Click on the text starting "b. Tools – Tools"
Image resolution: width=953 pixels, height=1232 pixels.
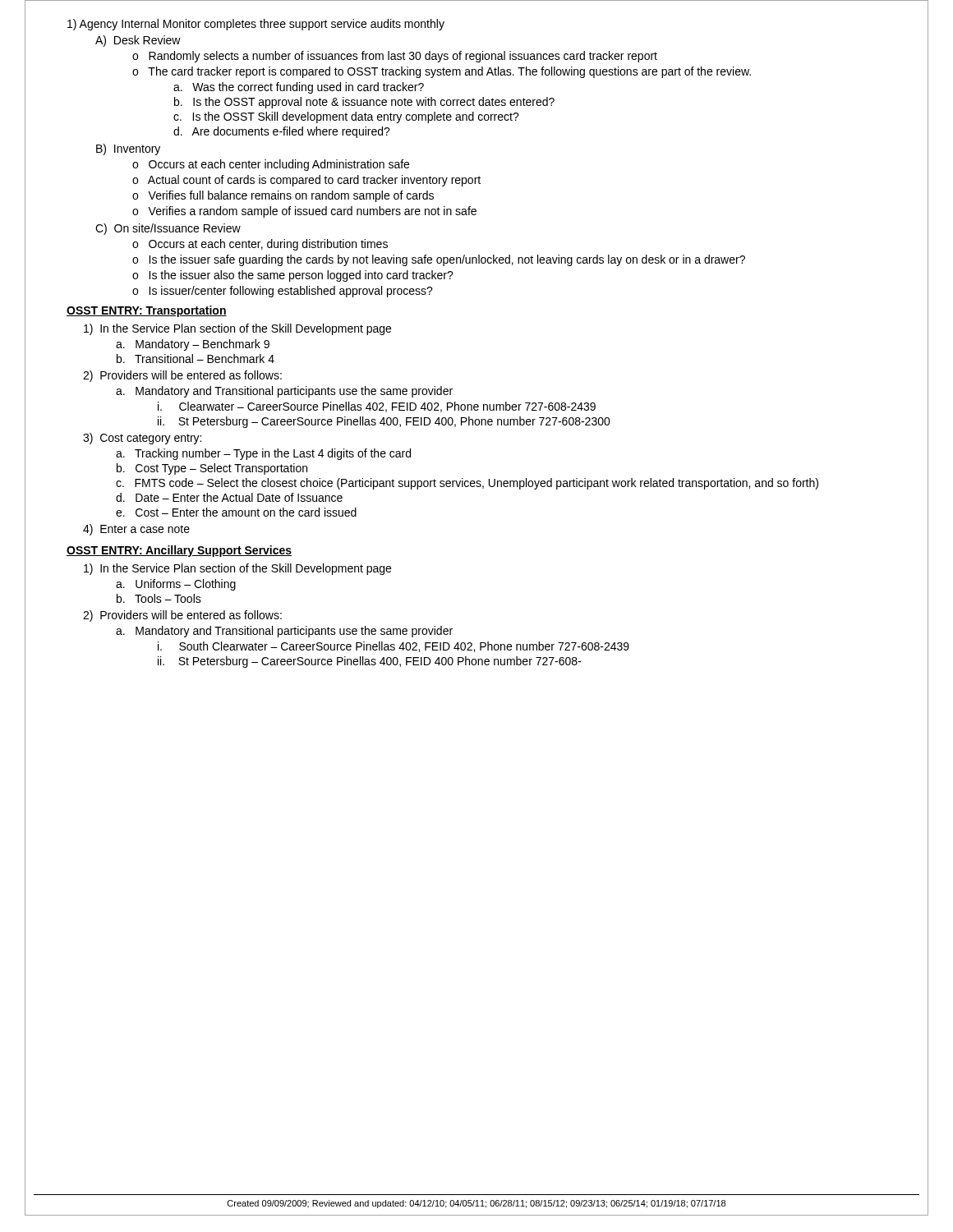click(158, 599)
